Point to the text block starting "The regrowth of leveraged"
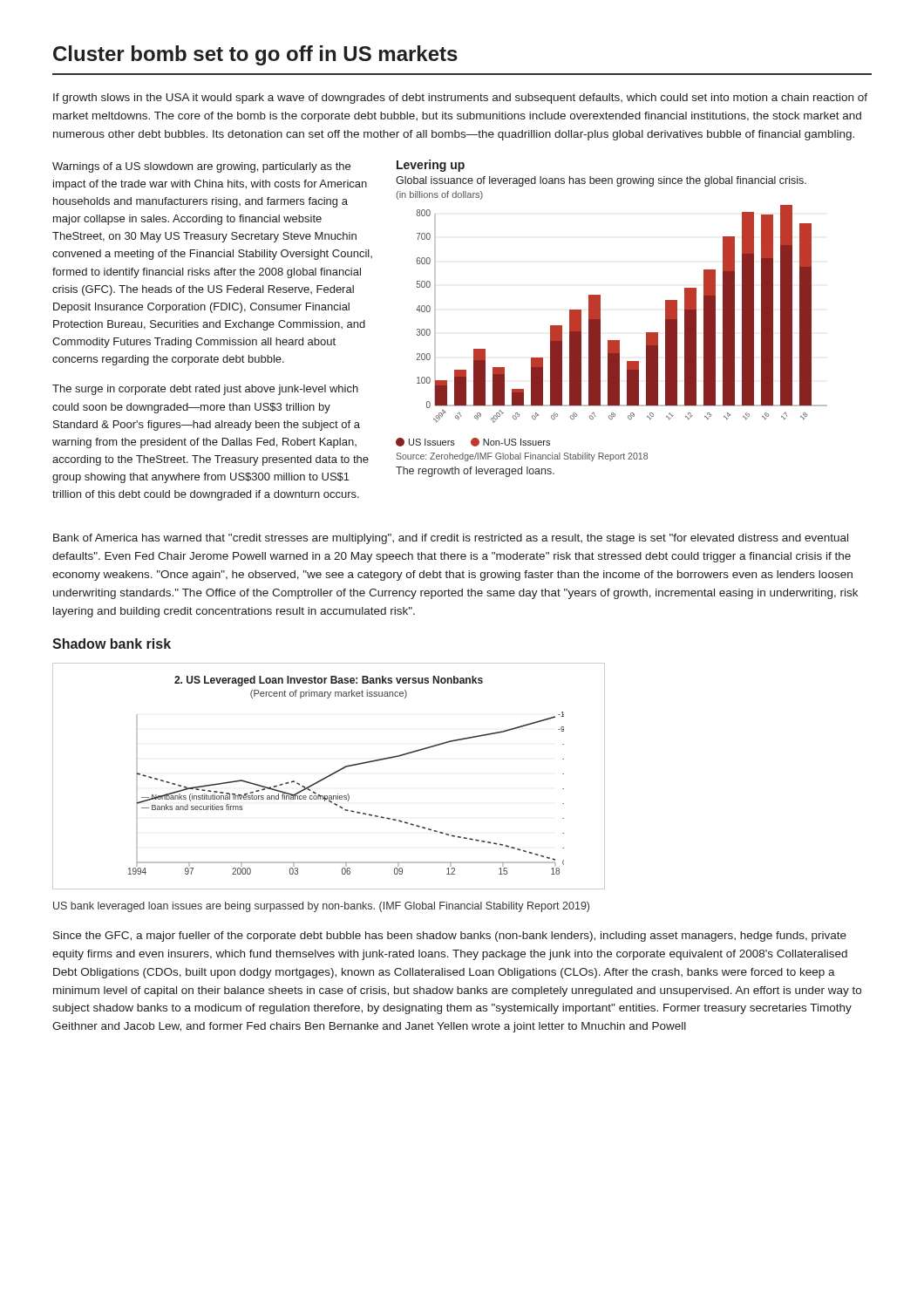Image resolution: width=924 pixels, height=1308 pixels. pyautogui.click(x=475, y=471)
